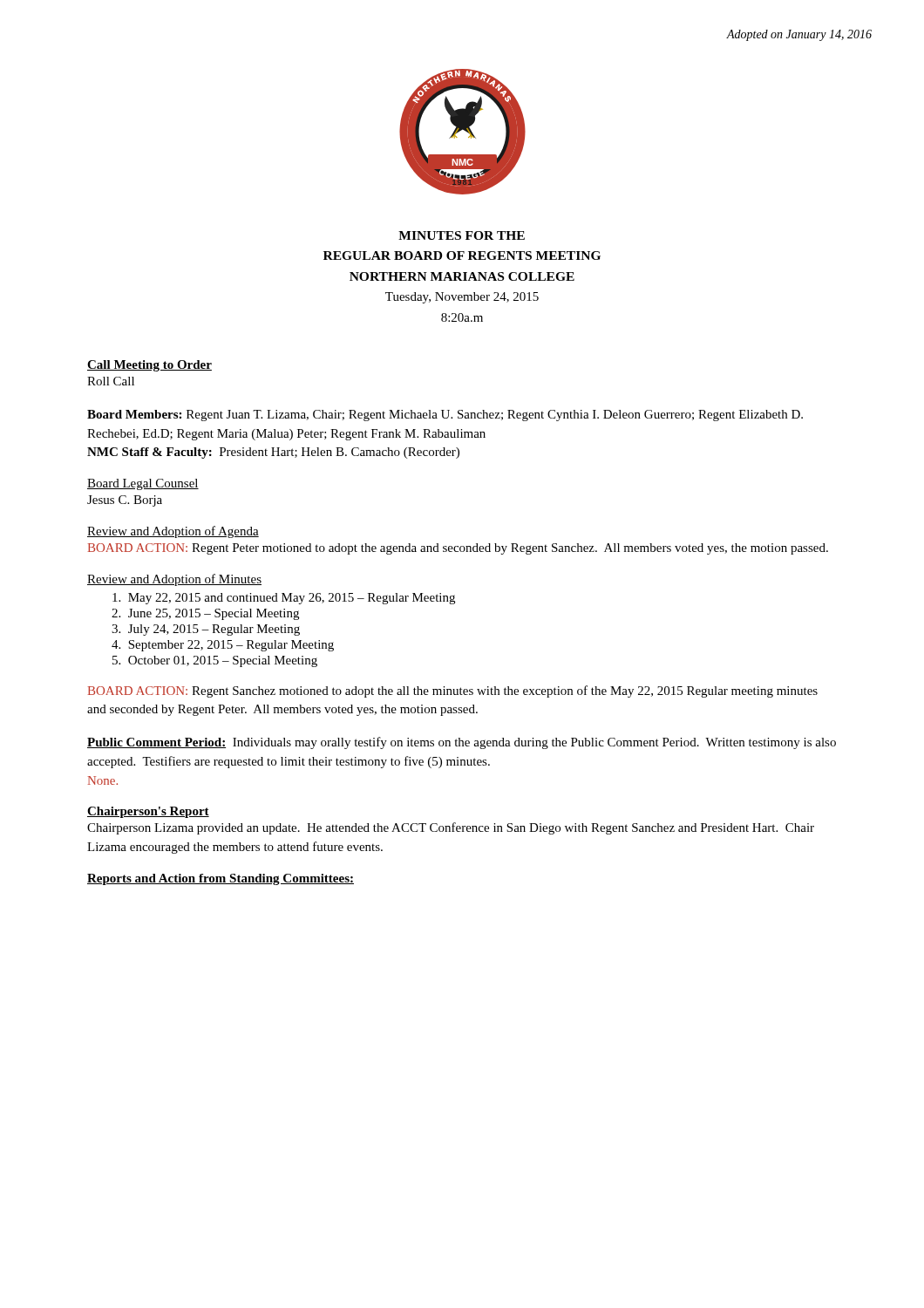Where is the section header that starts "Call Meeting to"?

pyautogui.click(x=149, y=364)
